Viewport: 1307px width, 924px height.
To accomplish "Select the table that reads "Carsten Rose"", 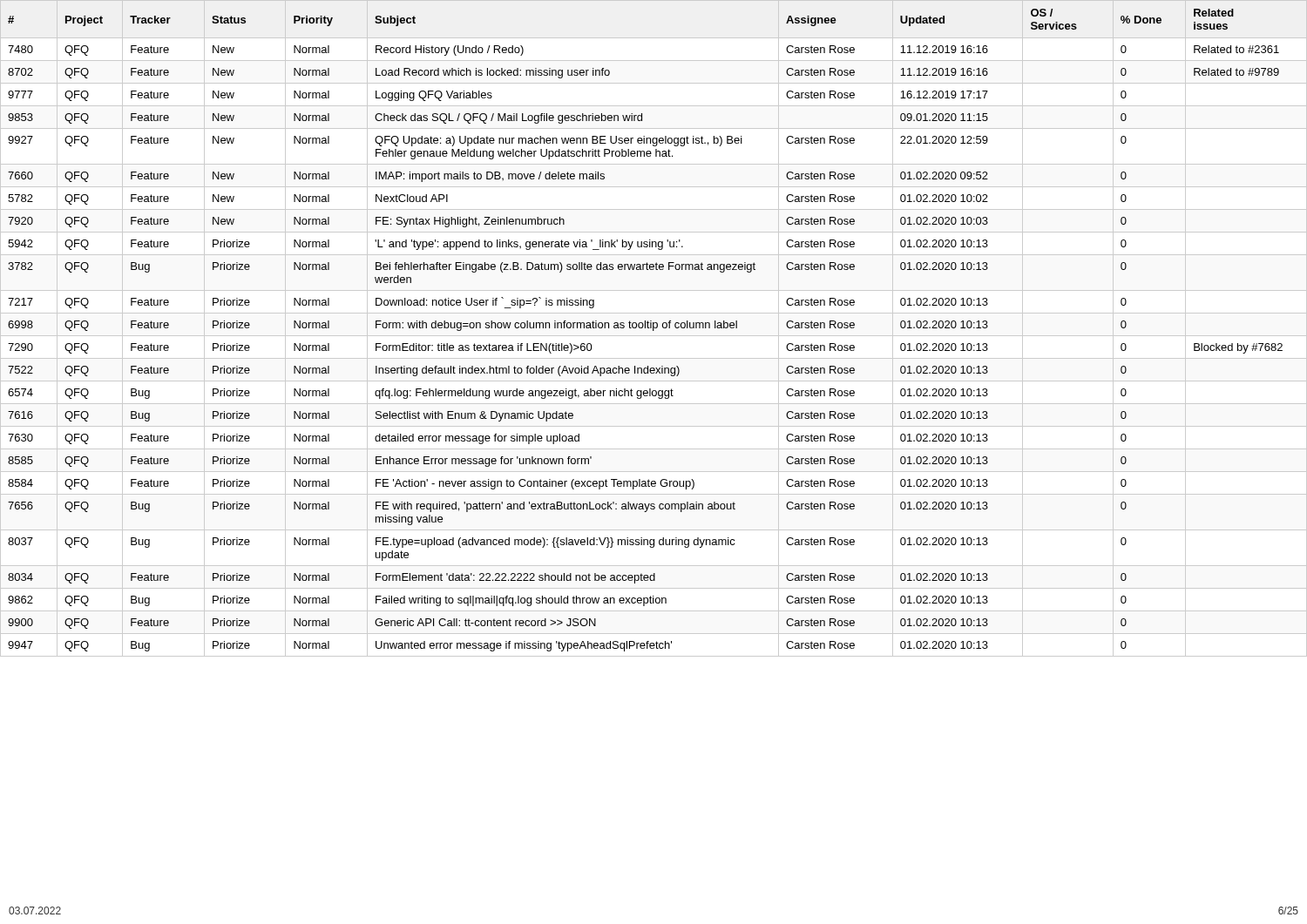I will [654, 328].
